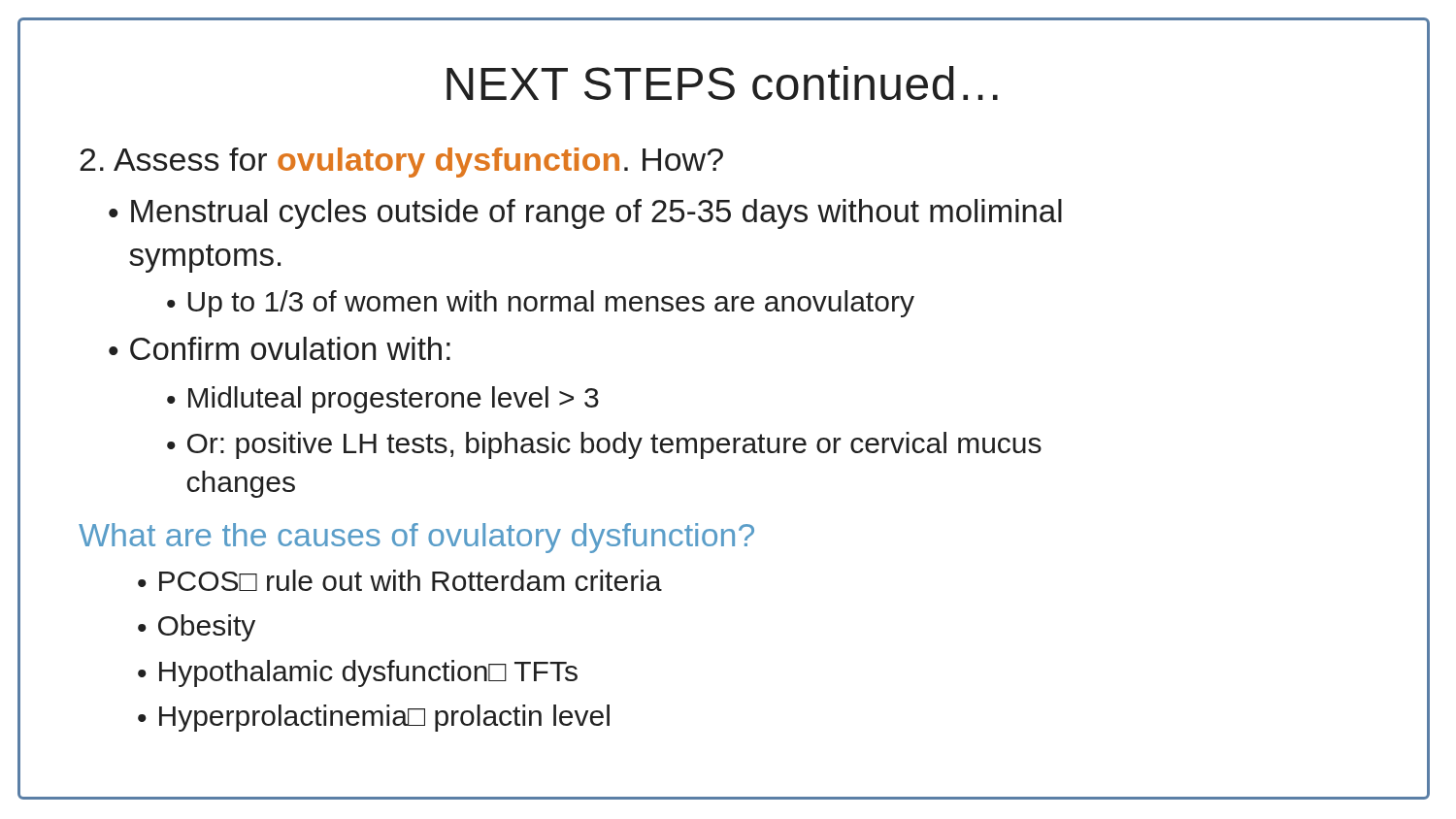The image size is (1456, 819).
Task: Point to the element starting "• Up to 1/3 of women with normal"
Action: tap(540, 303)
